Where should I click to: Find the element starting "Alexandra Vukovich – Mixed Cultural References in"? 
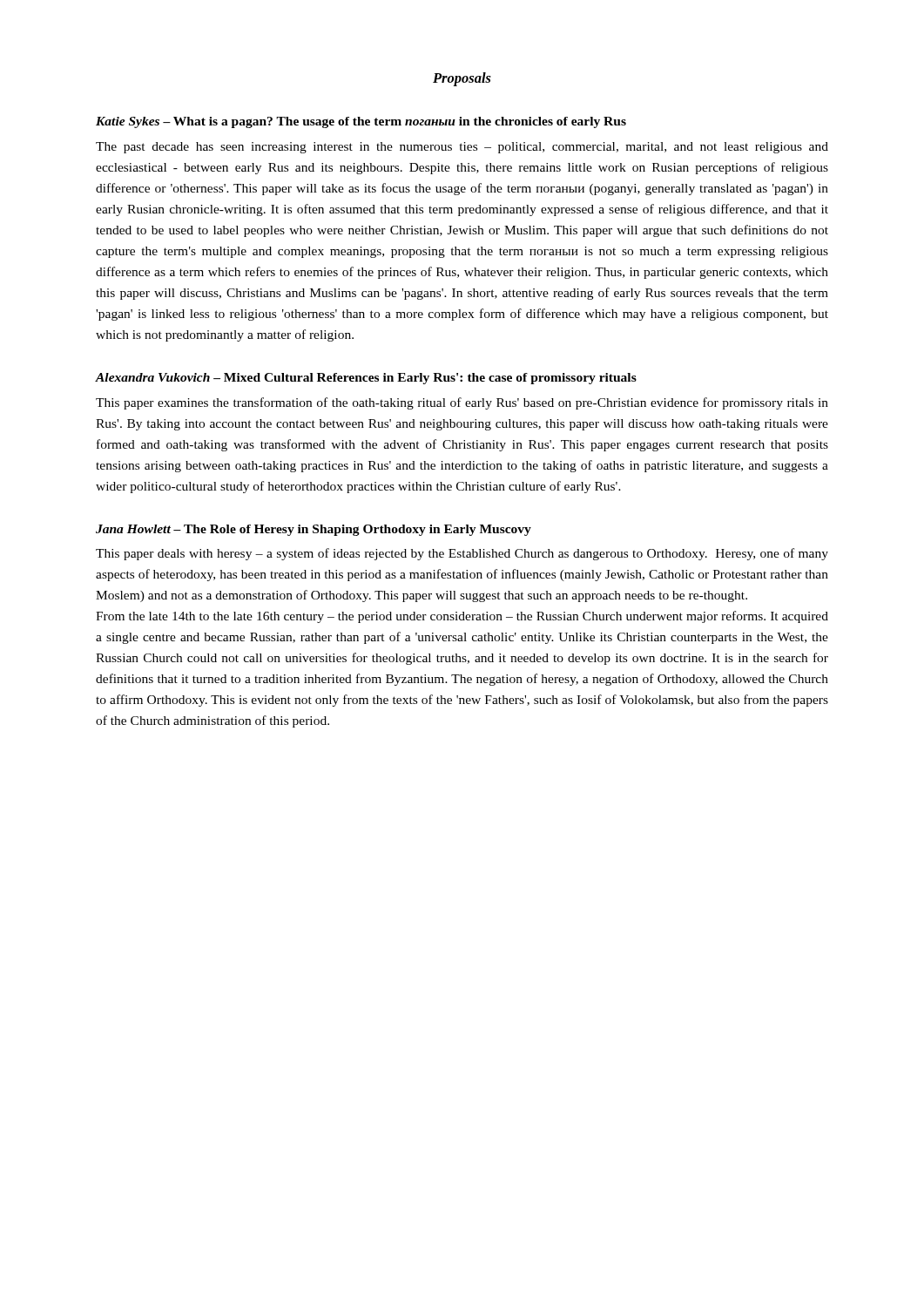[366, 377]
